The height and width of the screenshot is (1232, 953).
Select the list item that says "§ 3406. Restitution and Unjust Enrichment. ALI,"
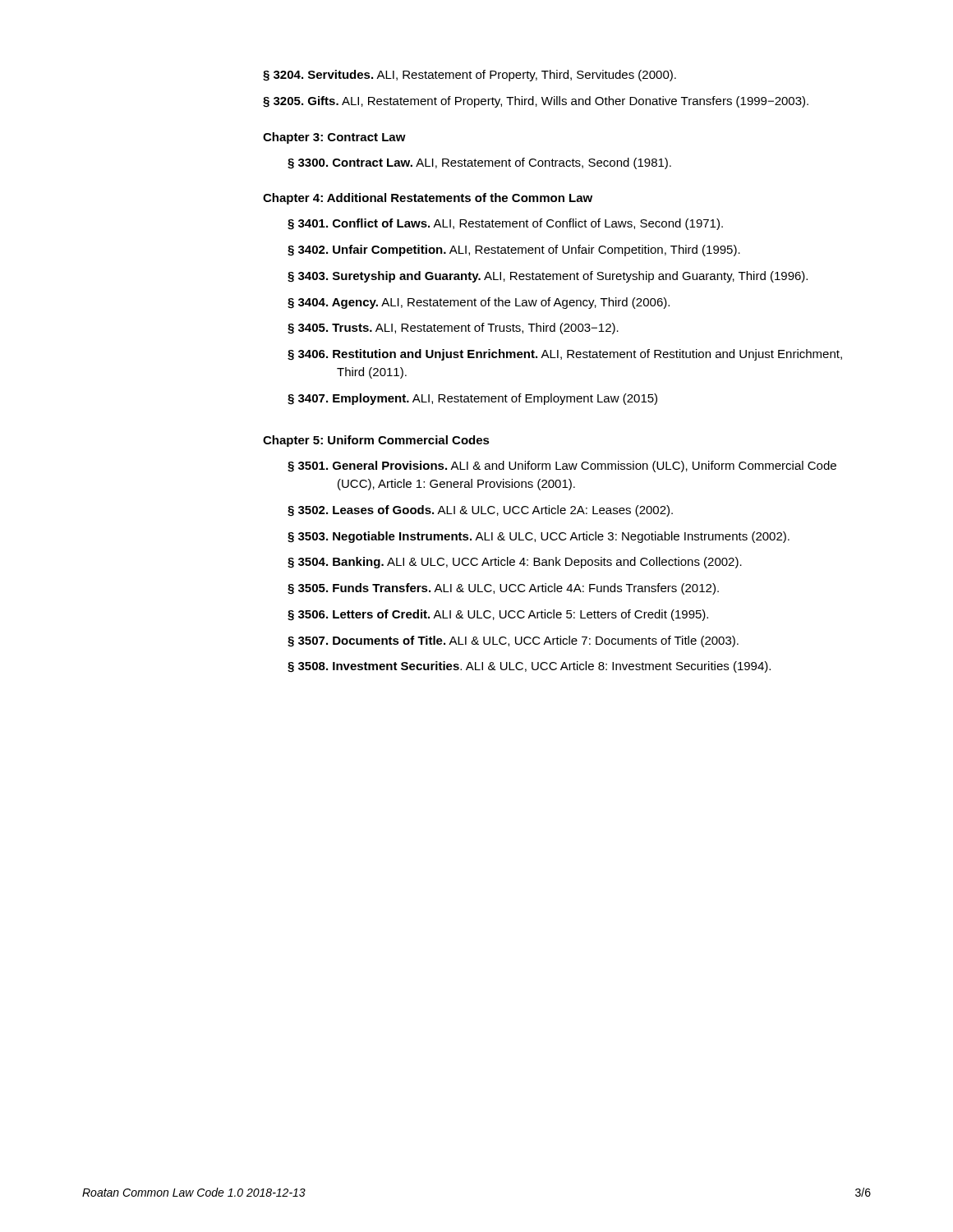coord(565,363)
